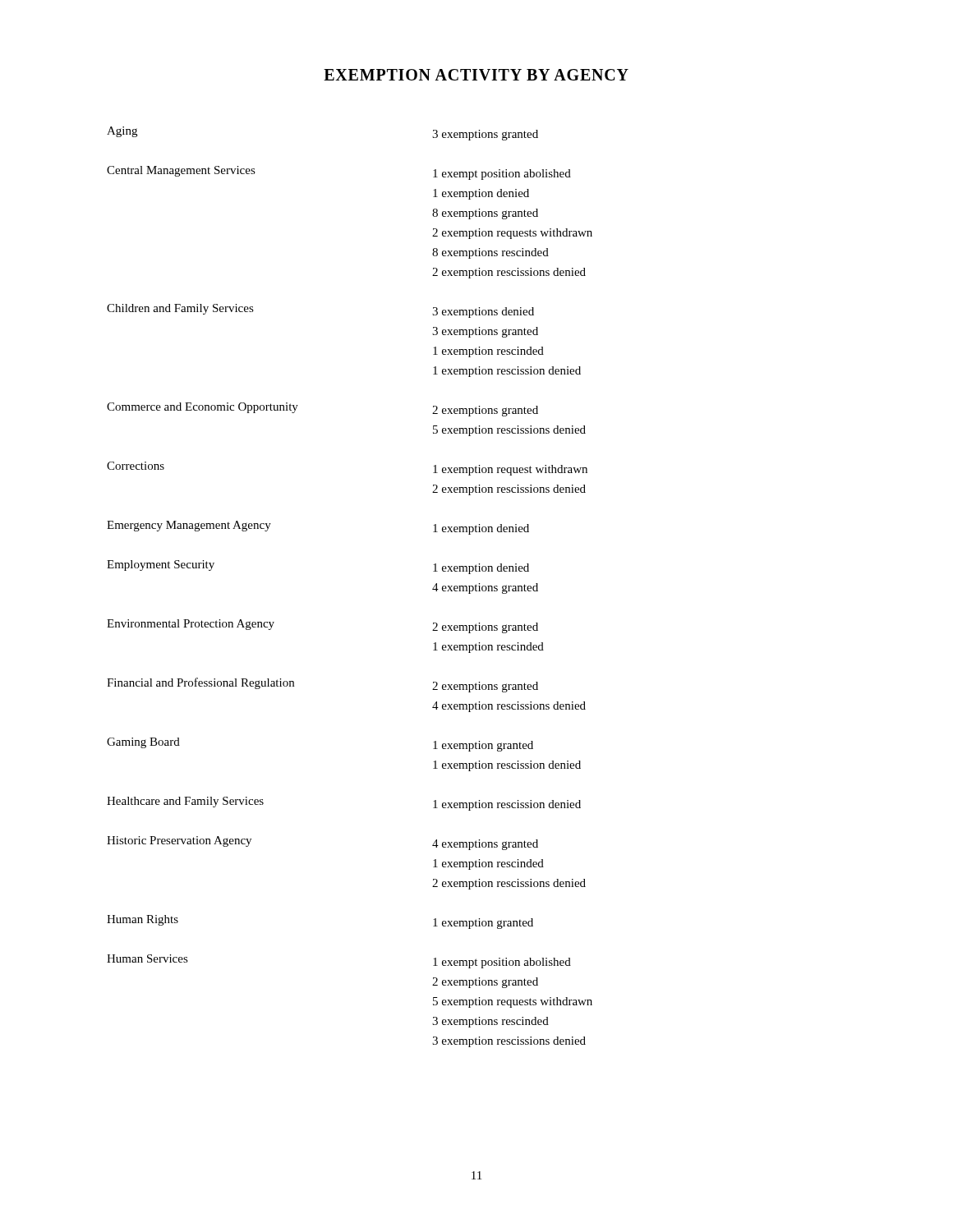Locate the element starting "Human Services 1 exempt position abolished 2"

coord(476,1001)
